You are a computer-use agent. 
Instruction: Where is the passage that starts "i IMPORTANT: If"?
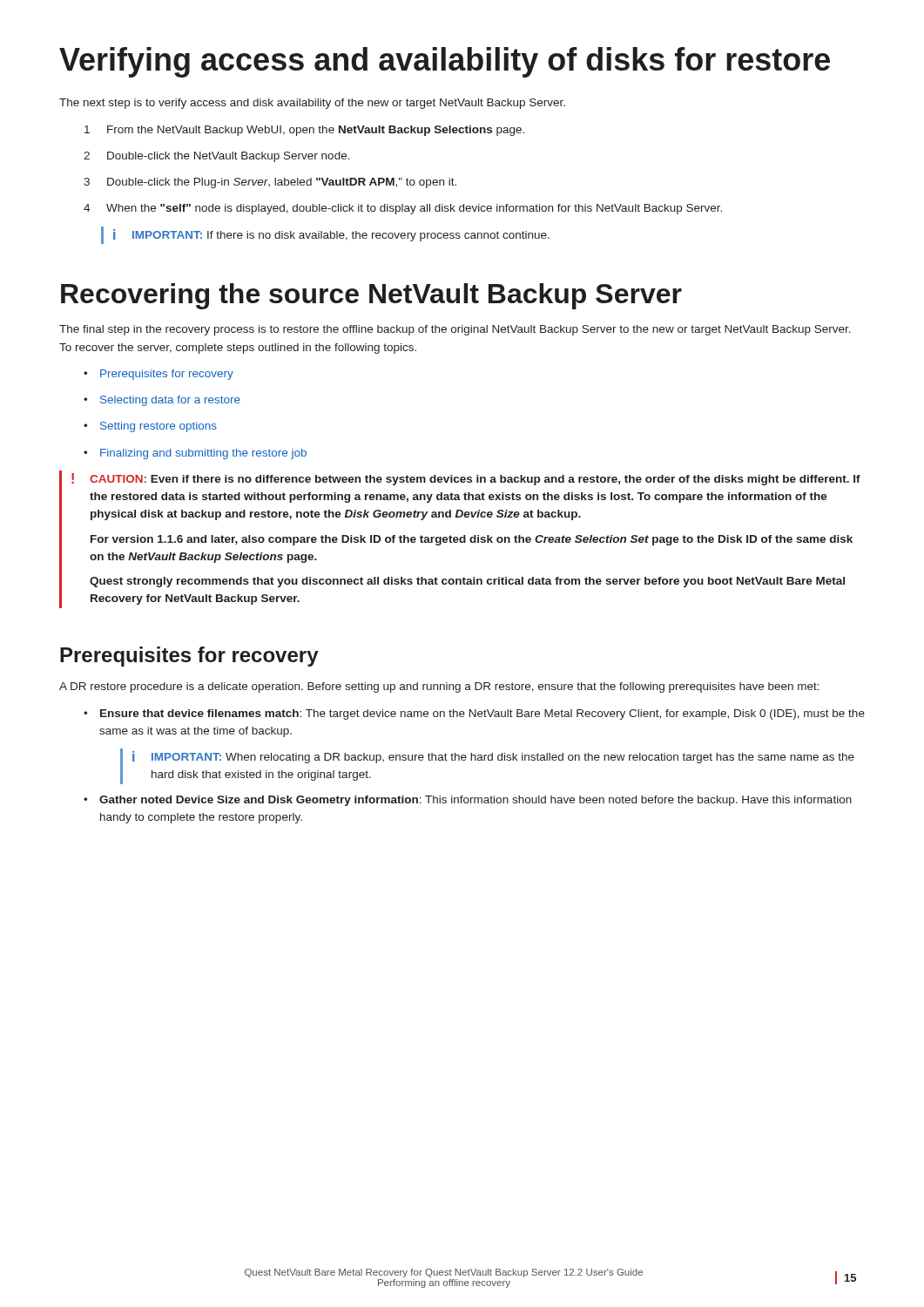(x=483, y=235)
